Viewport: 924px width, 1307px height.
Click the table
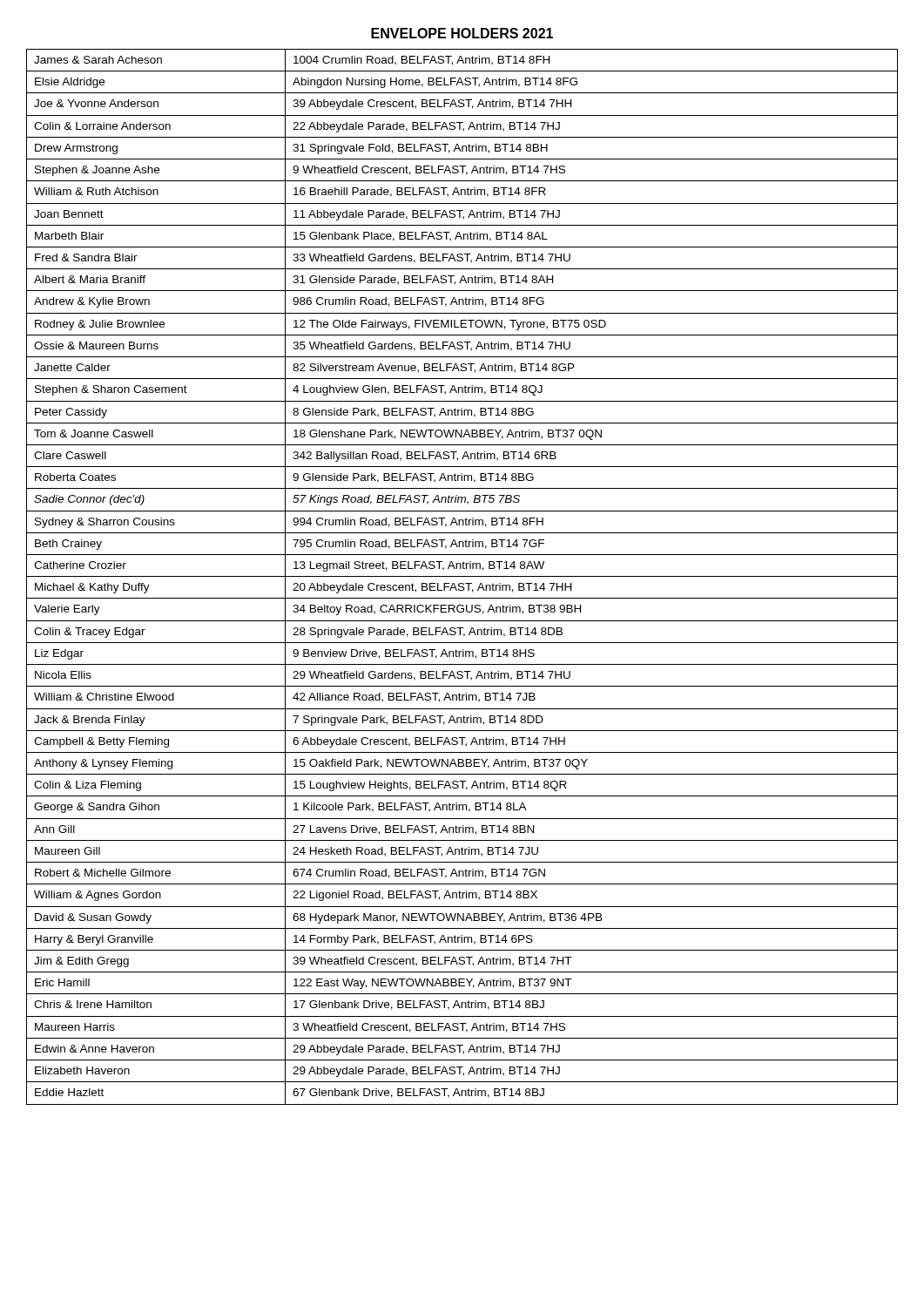(462, 577)
